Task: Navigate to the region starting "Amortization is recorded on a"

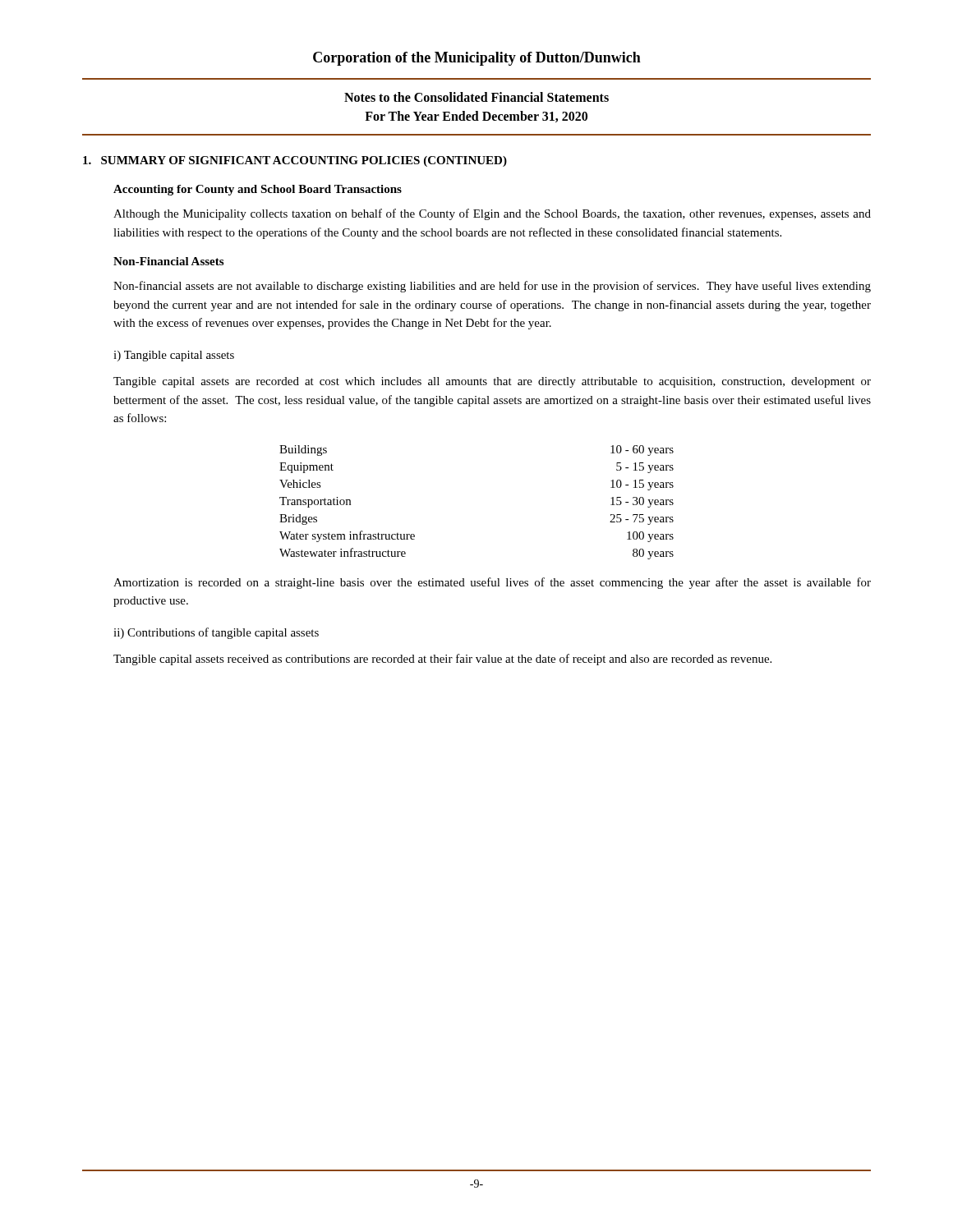Action: [492, 591]
